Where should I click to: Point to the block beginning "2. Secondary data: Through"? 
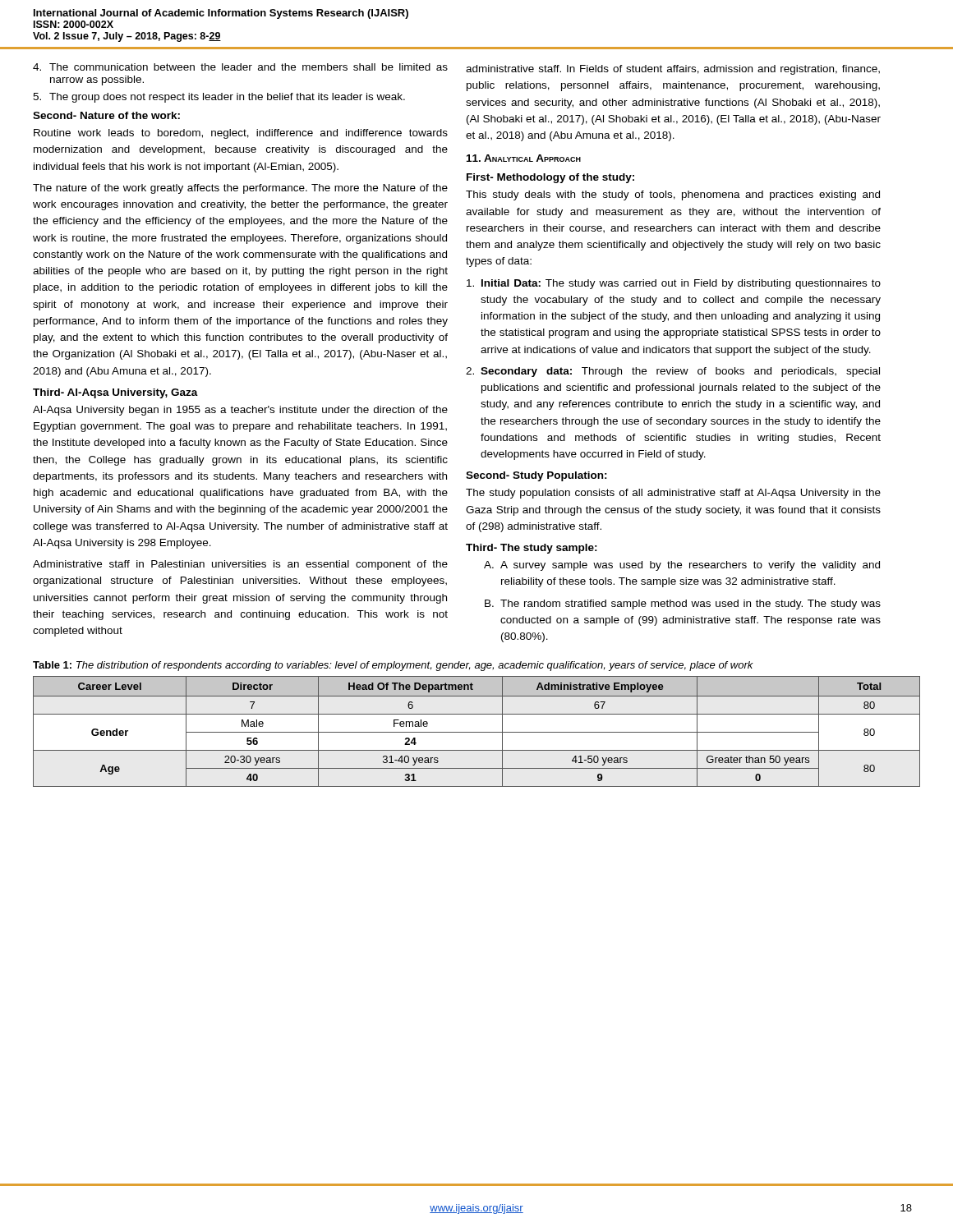(x=673, y=413)
